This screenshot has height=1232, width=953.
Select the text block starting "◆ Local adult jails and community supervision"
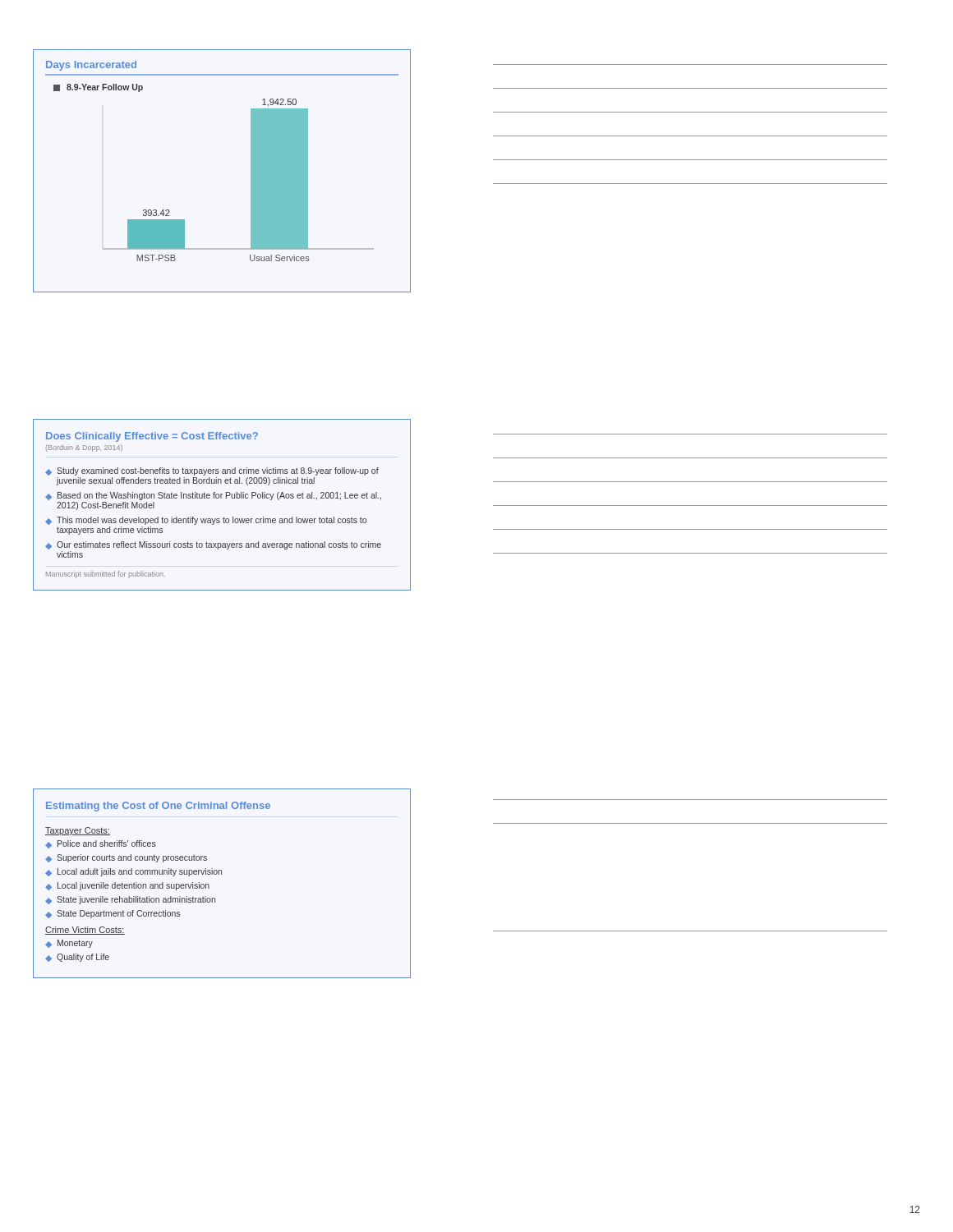(x=134, y=872)
